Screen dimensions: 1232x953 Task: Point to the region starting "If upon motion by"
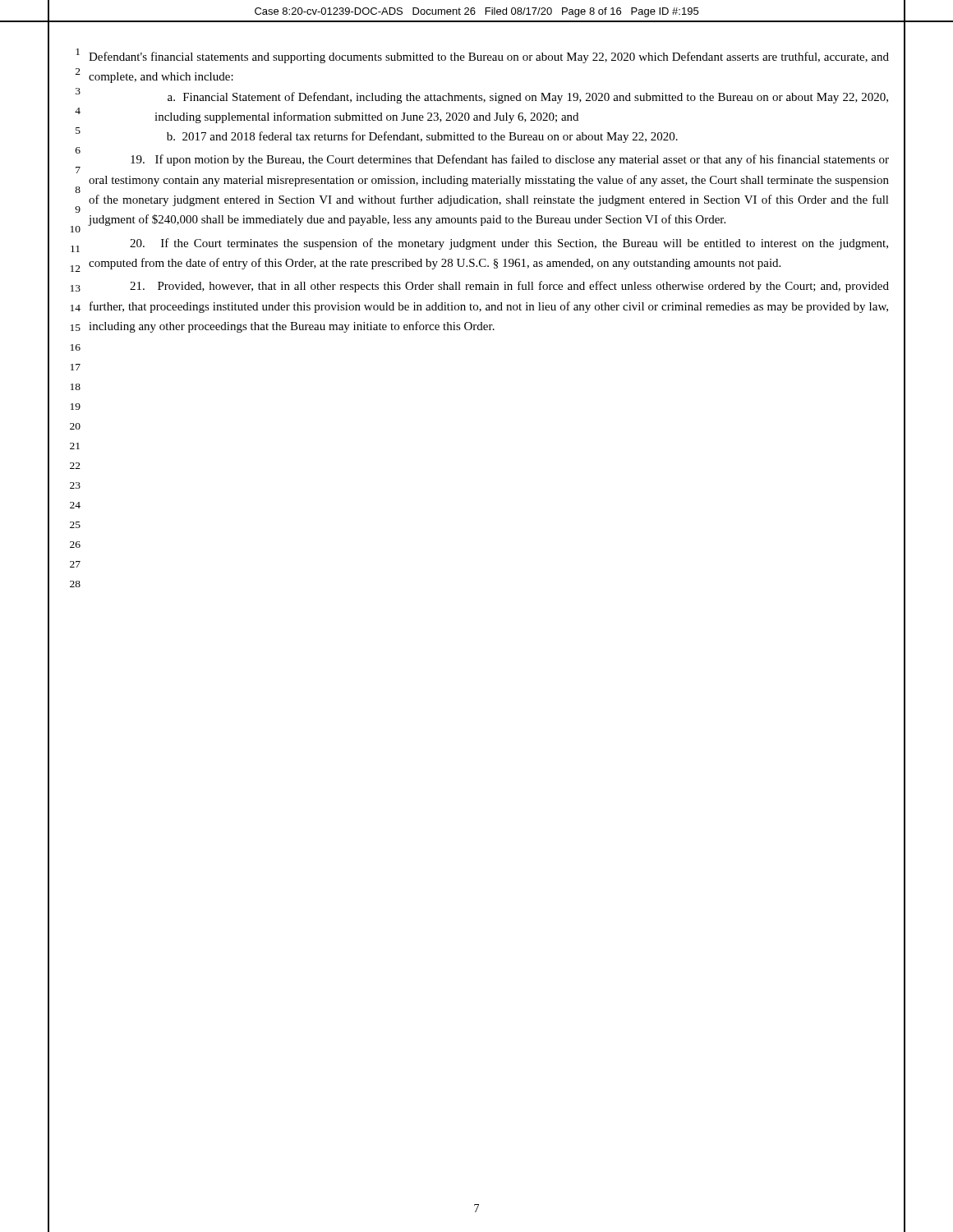click(489, 190)
